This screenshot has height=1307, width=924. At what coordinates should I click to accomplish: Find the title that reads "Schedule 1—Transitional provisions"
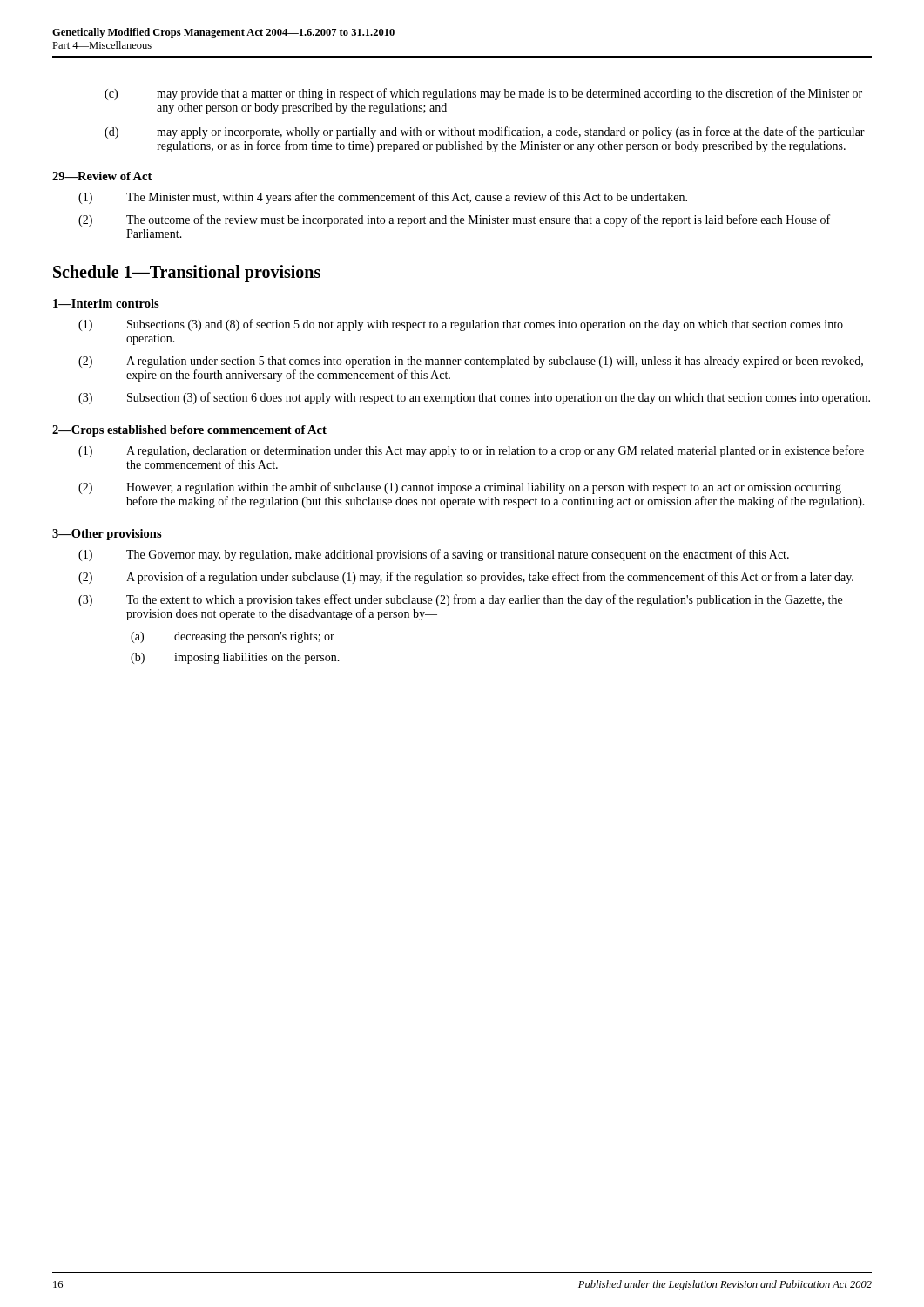[186, 272]
